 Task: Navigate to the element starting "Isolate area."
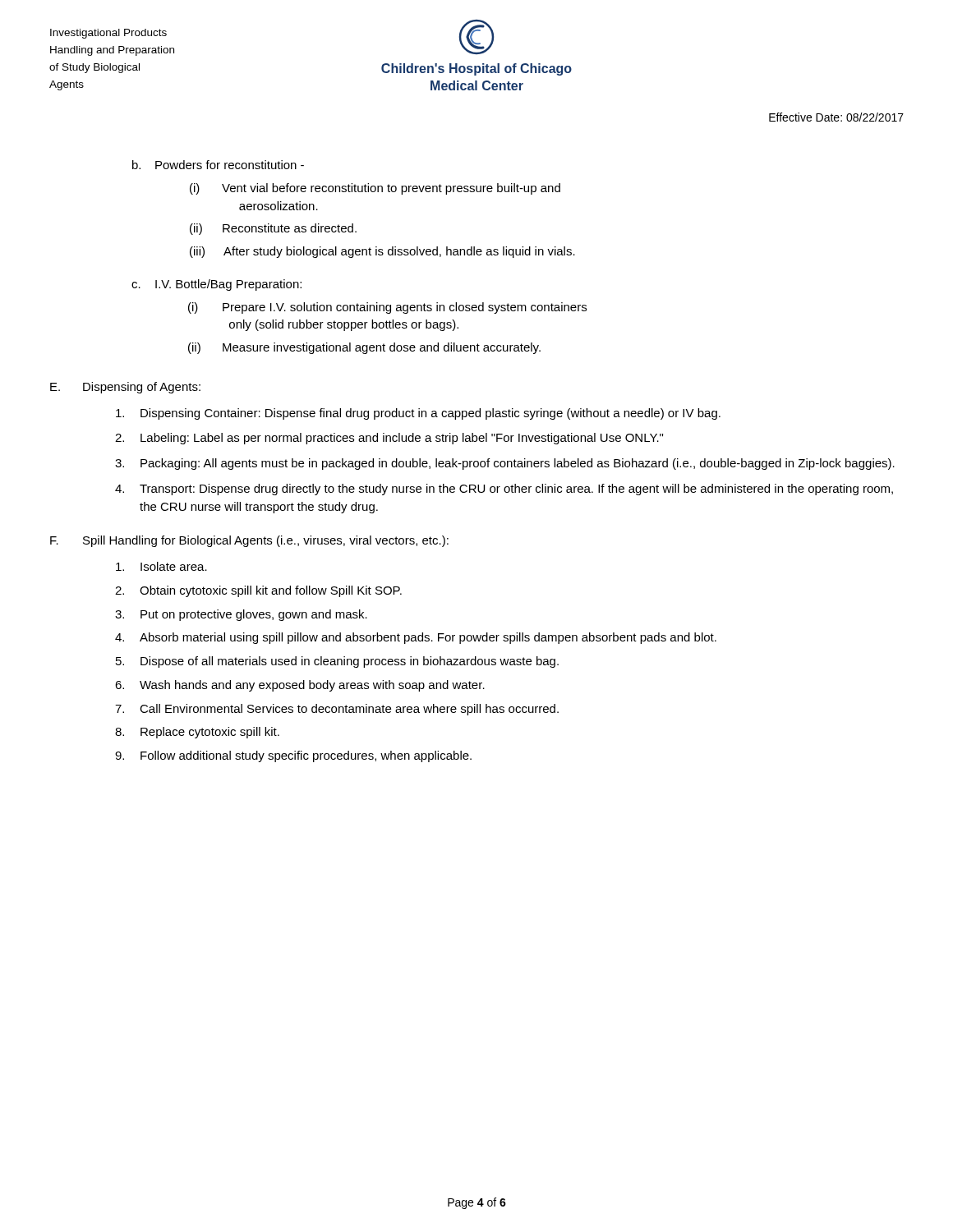pos(161,567)
